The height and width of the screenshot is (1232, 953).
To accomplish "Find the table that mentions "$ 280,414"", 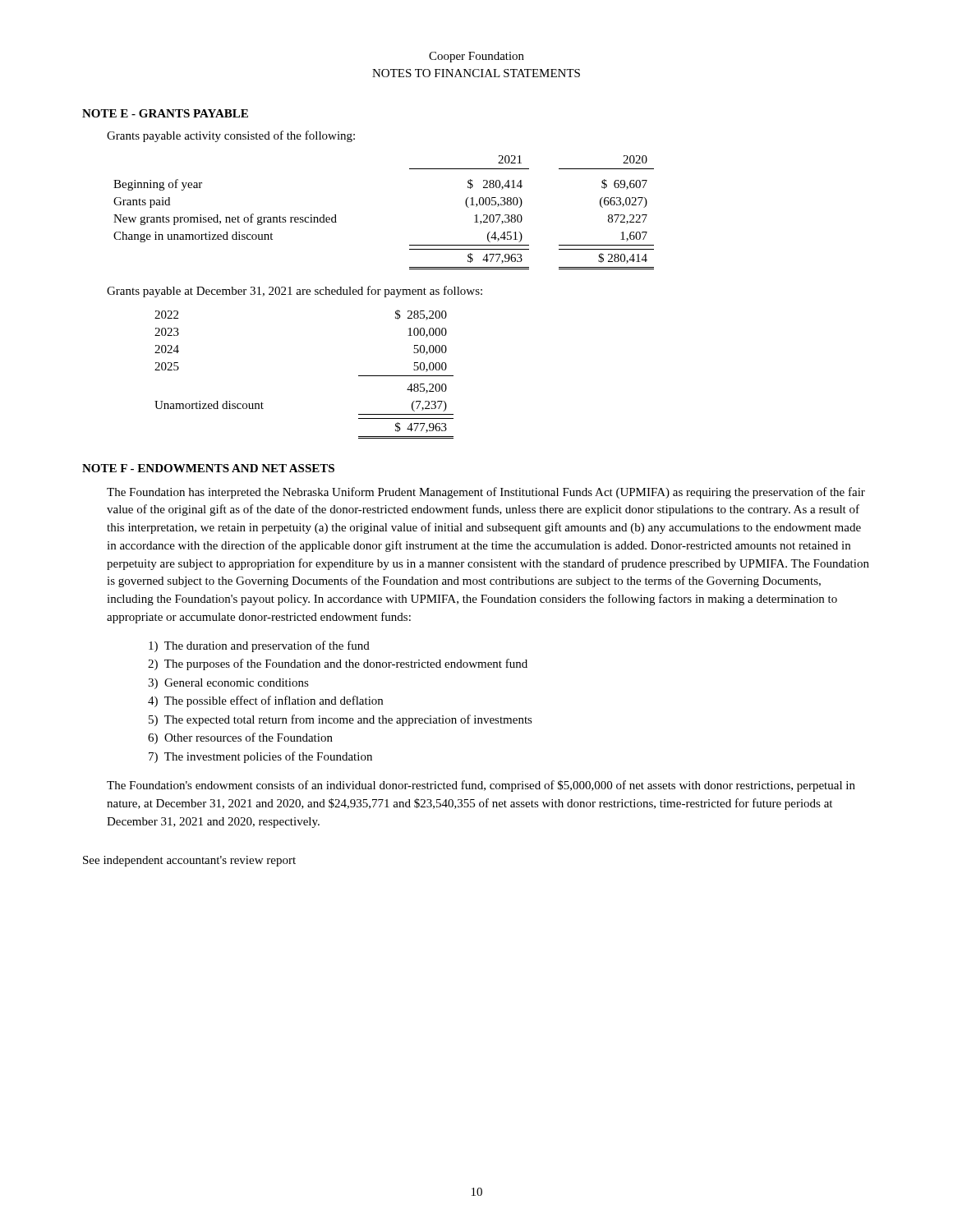I will 476,210.
